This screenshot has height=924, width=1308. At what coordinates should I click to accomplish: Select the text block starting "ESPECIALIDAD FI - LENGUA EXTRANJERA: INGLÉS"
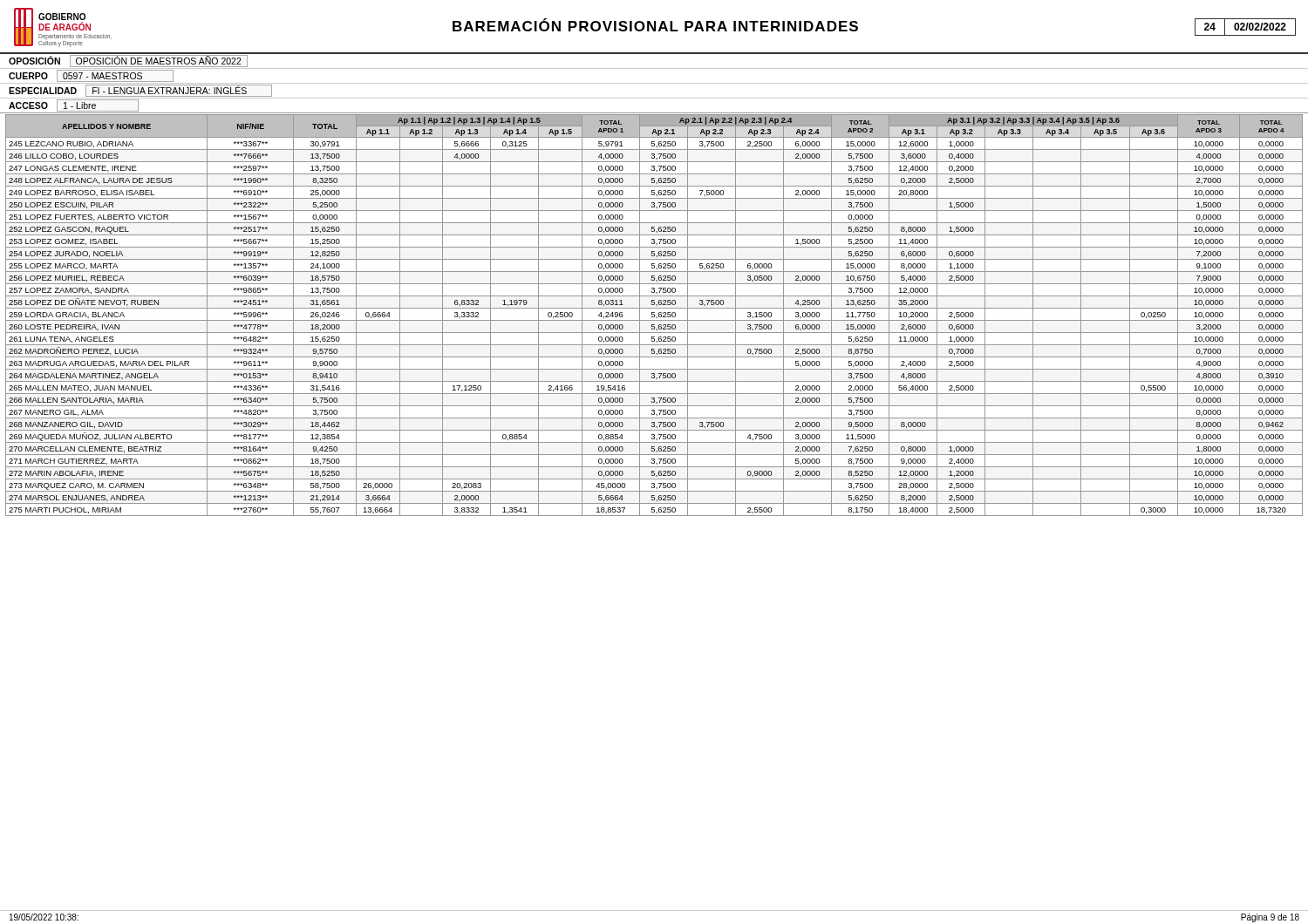coord(140,91)
